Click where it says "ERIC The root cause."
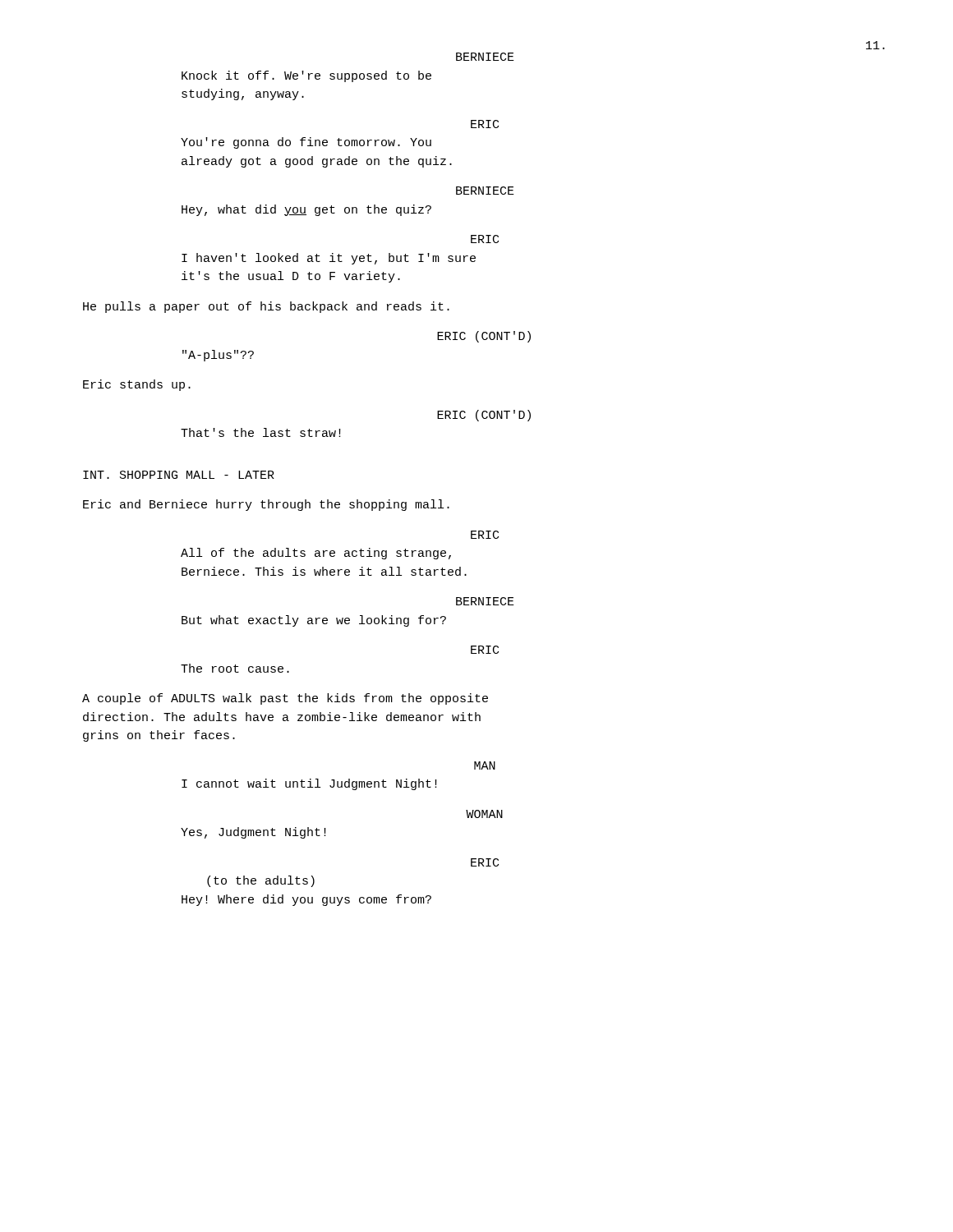 485,661
